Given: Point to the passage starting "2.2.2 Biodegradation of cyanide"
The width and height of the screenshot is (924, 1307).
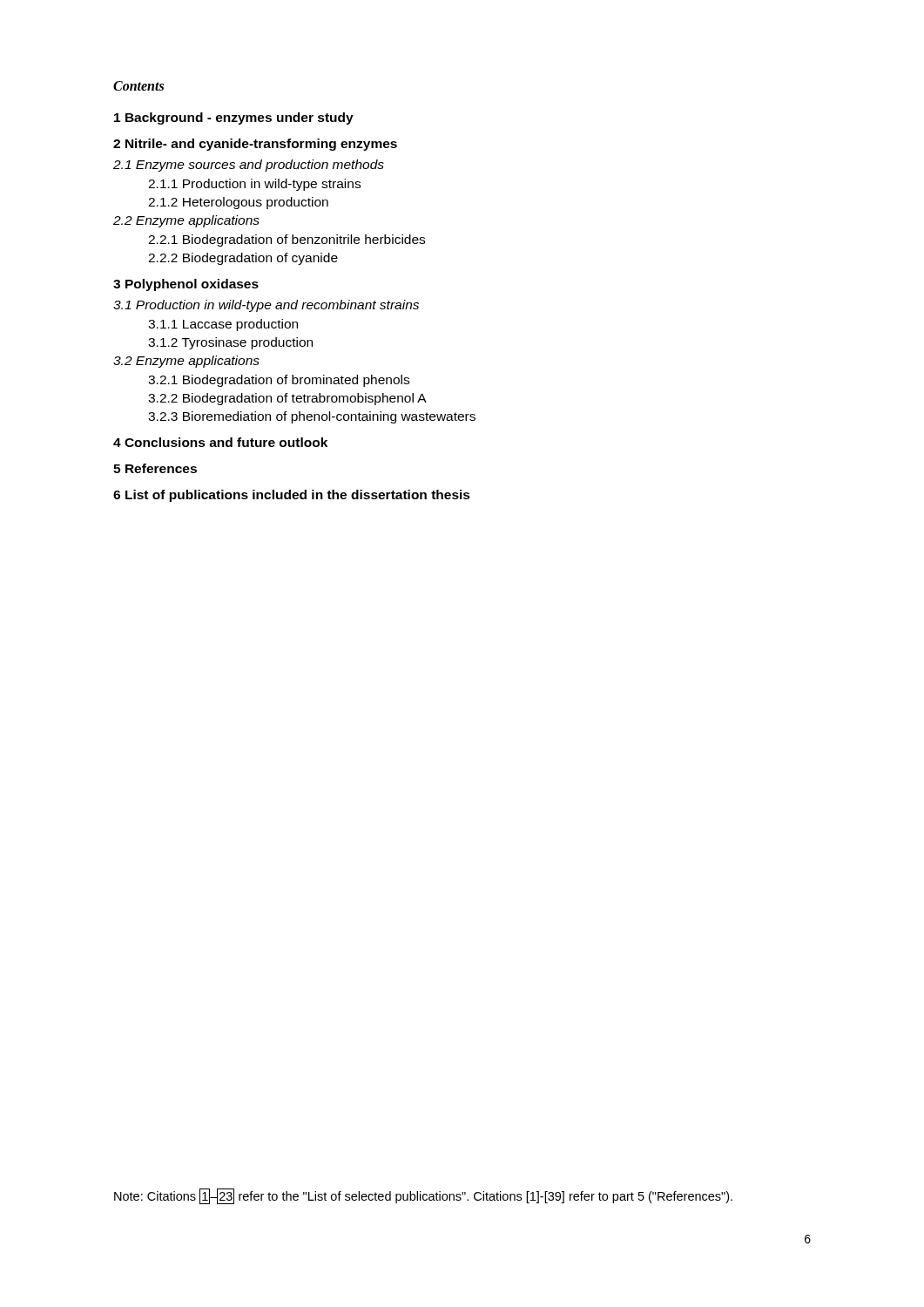Looking at the screenshot, I should click(243, 257).
